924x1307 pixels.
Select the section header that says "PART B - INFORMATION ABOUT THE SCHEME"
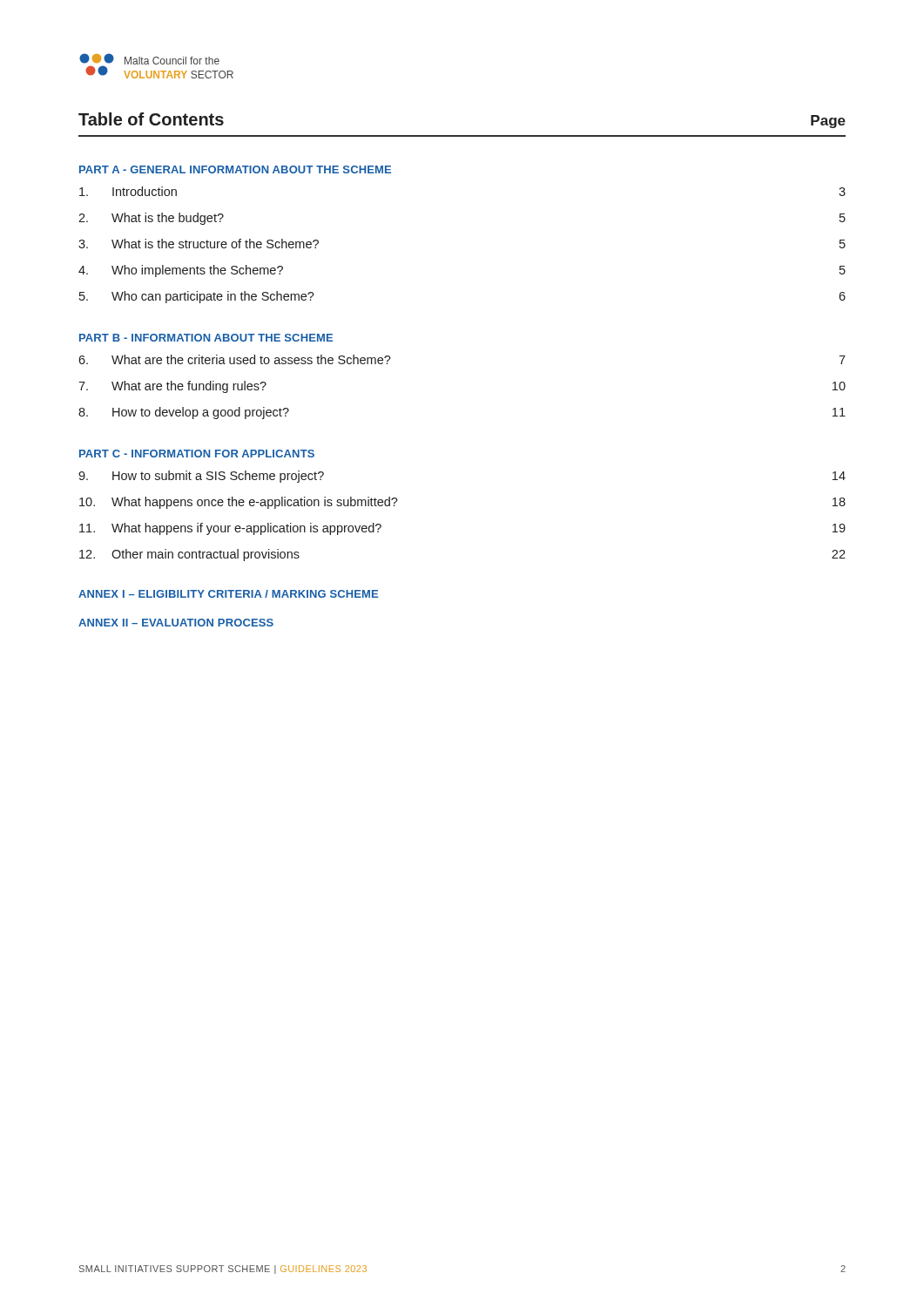click(x=206, y=338)
